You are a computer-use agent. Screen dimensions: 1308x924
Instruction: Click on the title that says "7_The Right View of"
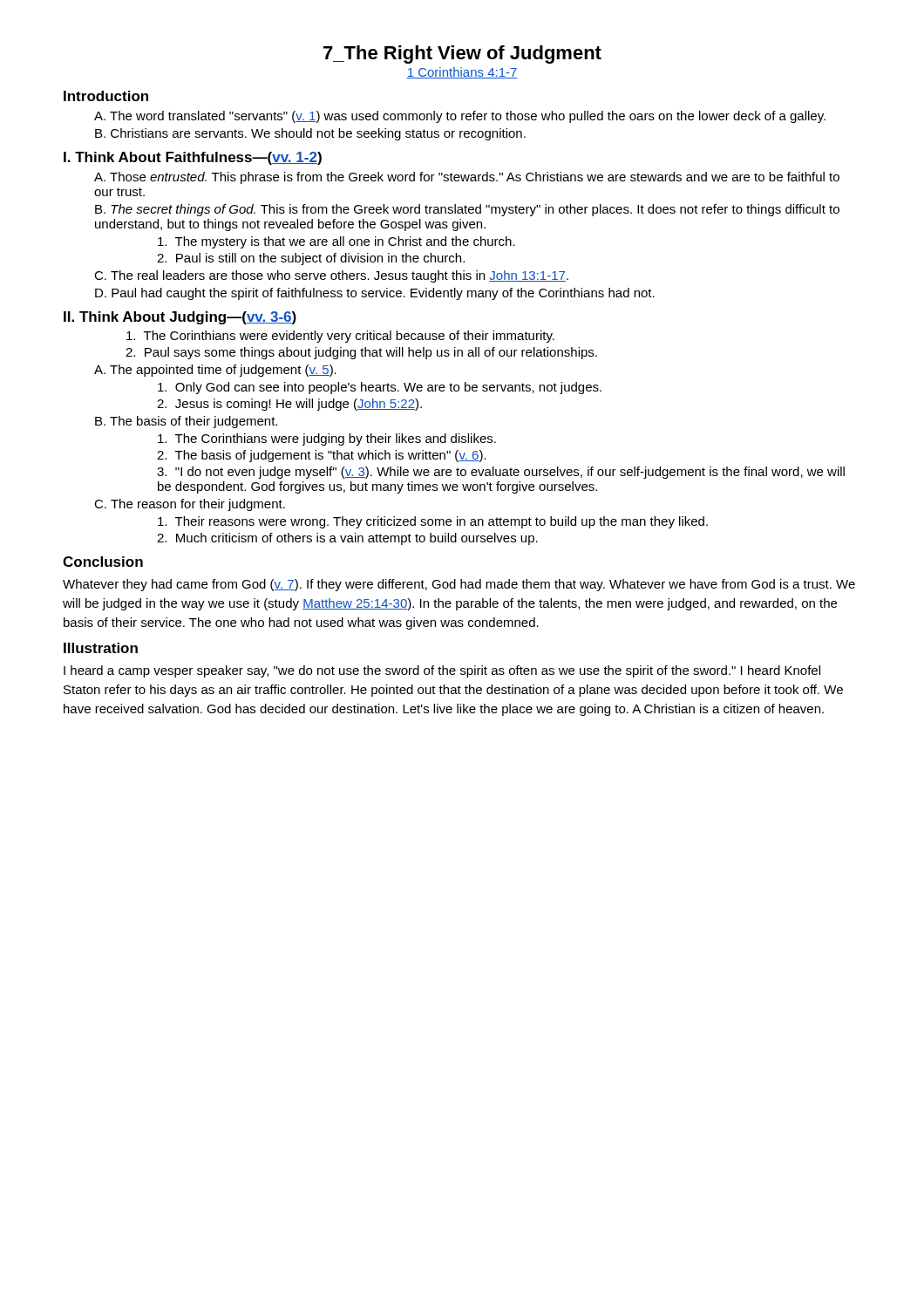[462, 61]
